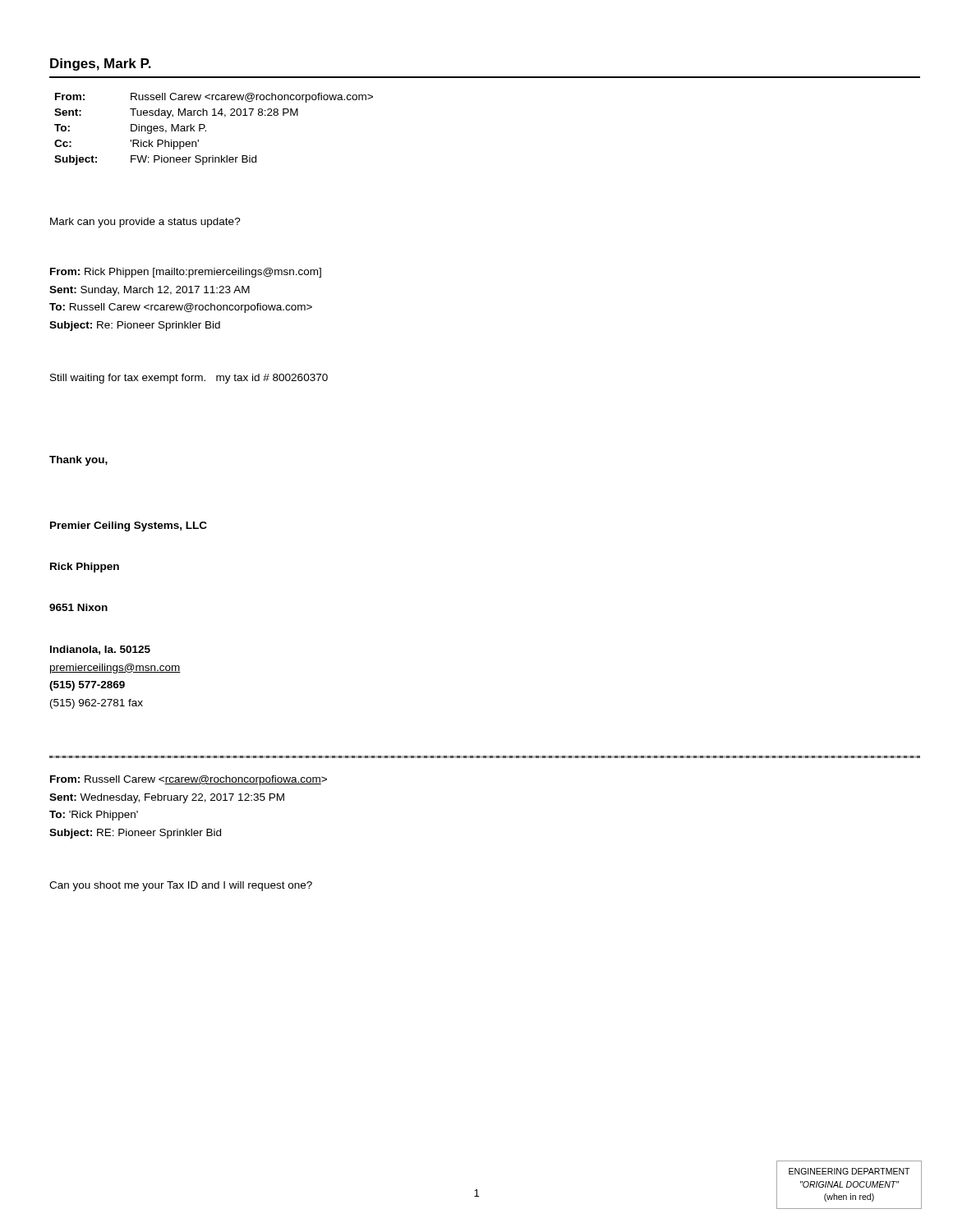Find the text block with the text "Mark can you"
Image resolution: width=953 pixels, height=1232 pixels.
[145, 221]
